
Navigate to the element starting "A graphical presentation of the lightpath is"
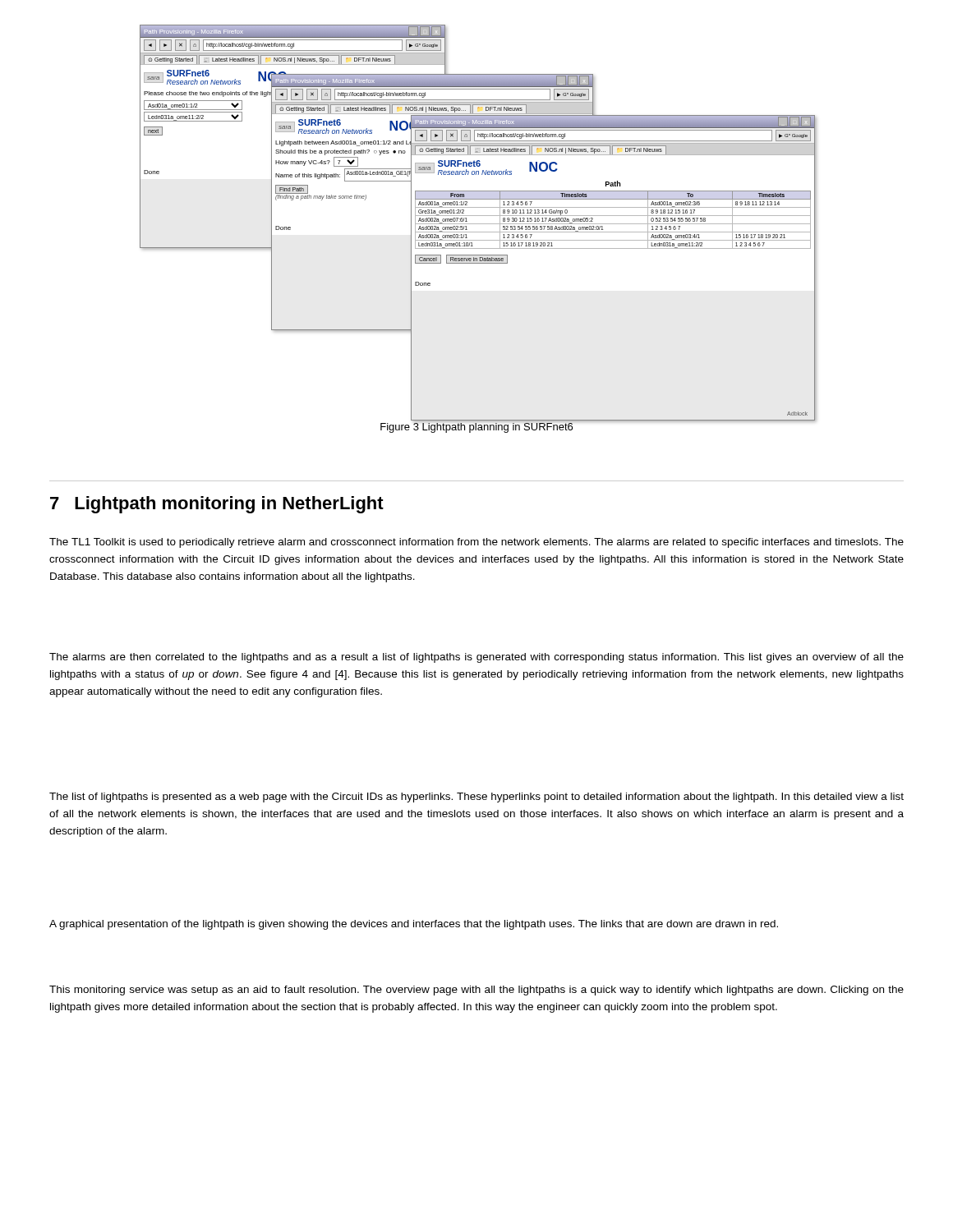click(x=414, y=924)
